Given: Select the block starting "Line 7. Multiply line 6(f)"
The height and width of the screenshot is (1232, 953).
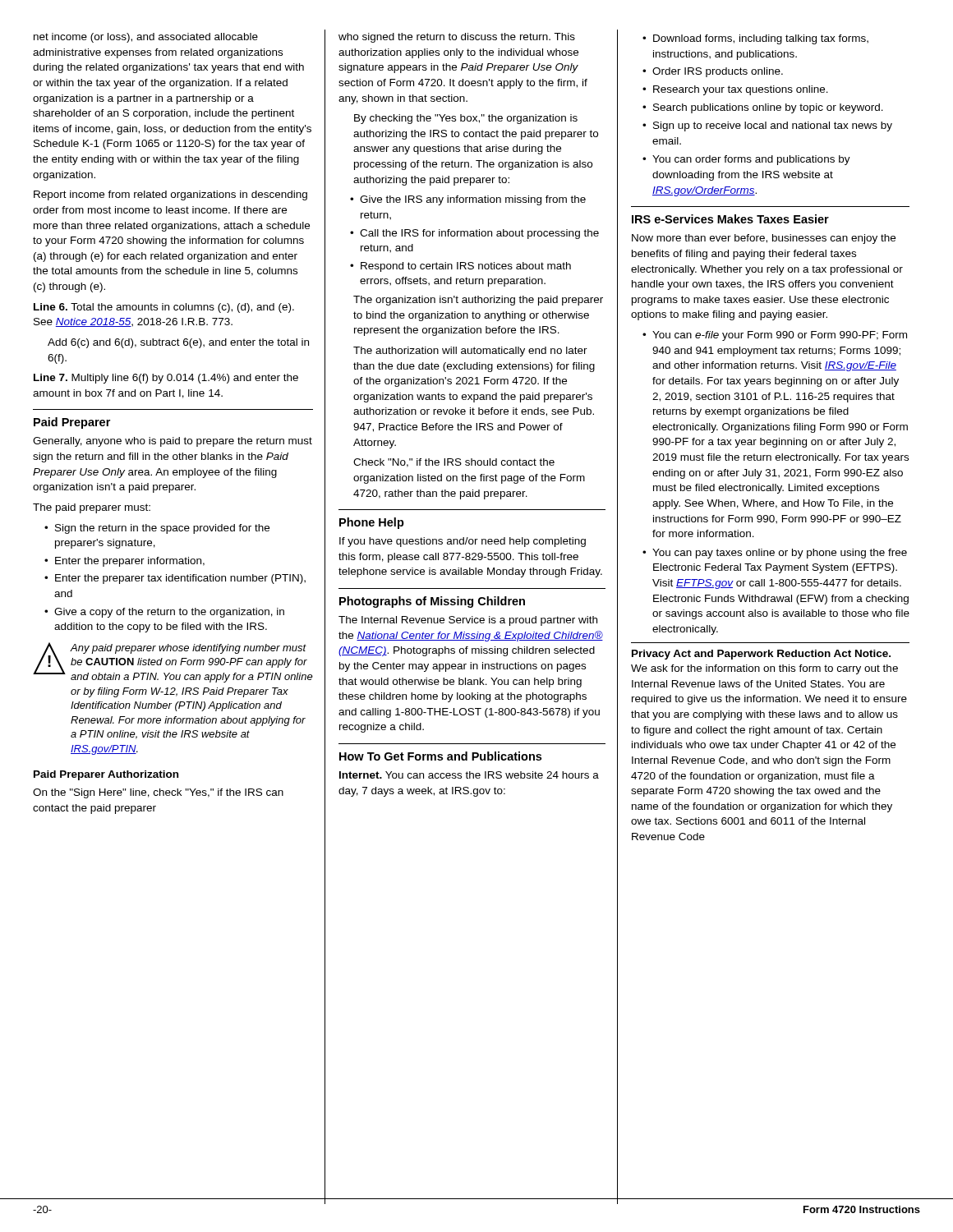Looking at the screenshot, I should point(173,386).
